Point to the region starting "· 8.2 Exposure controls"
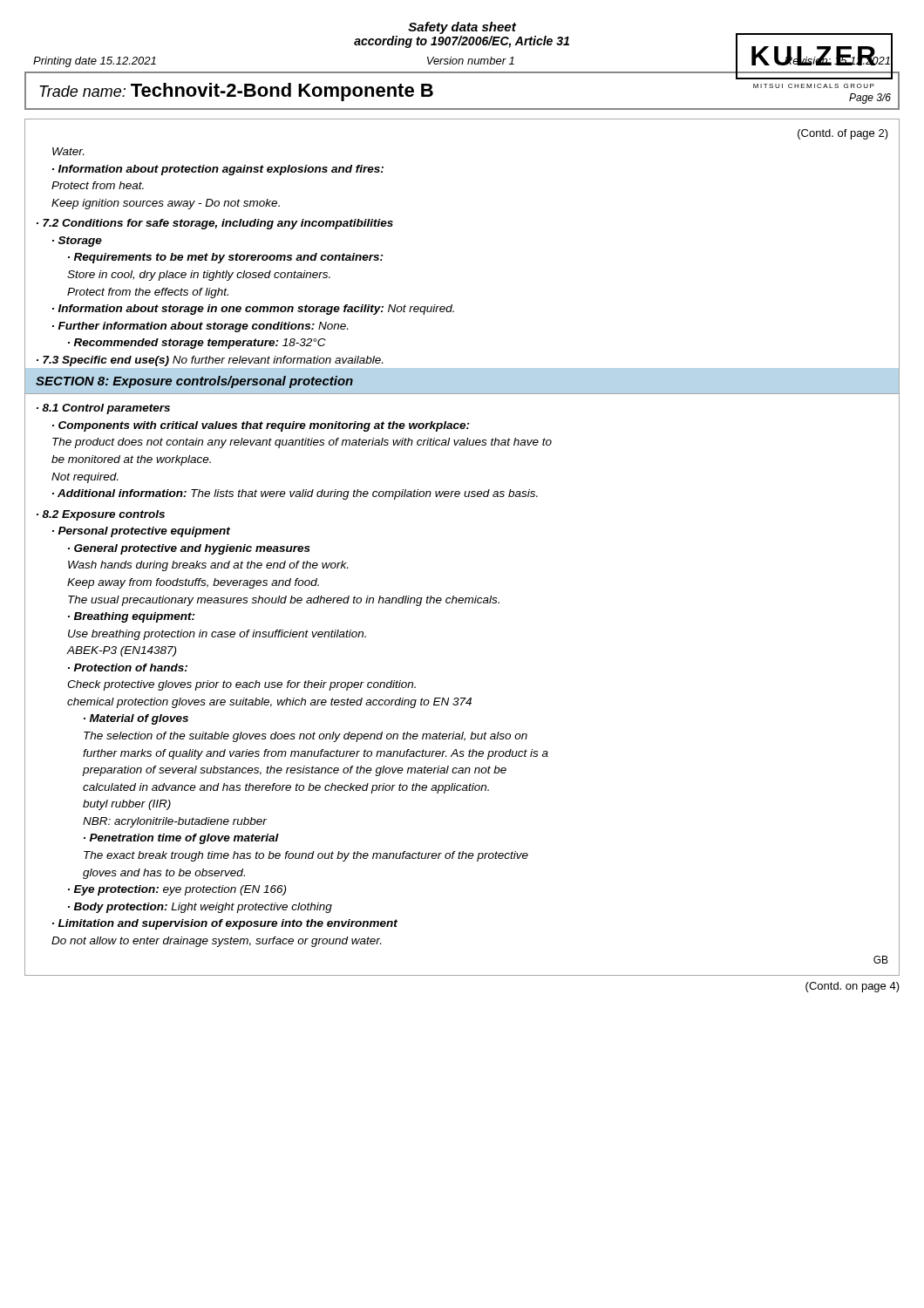 tap(462, 727)
